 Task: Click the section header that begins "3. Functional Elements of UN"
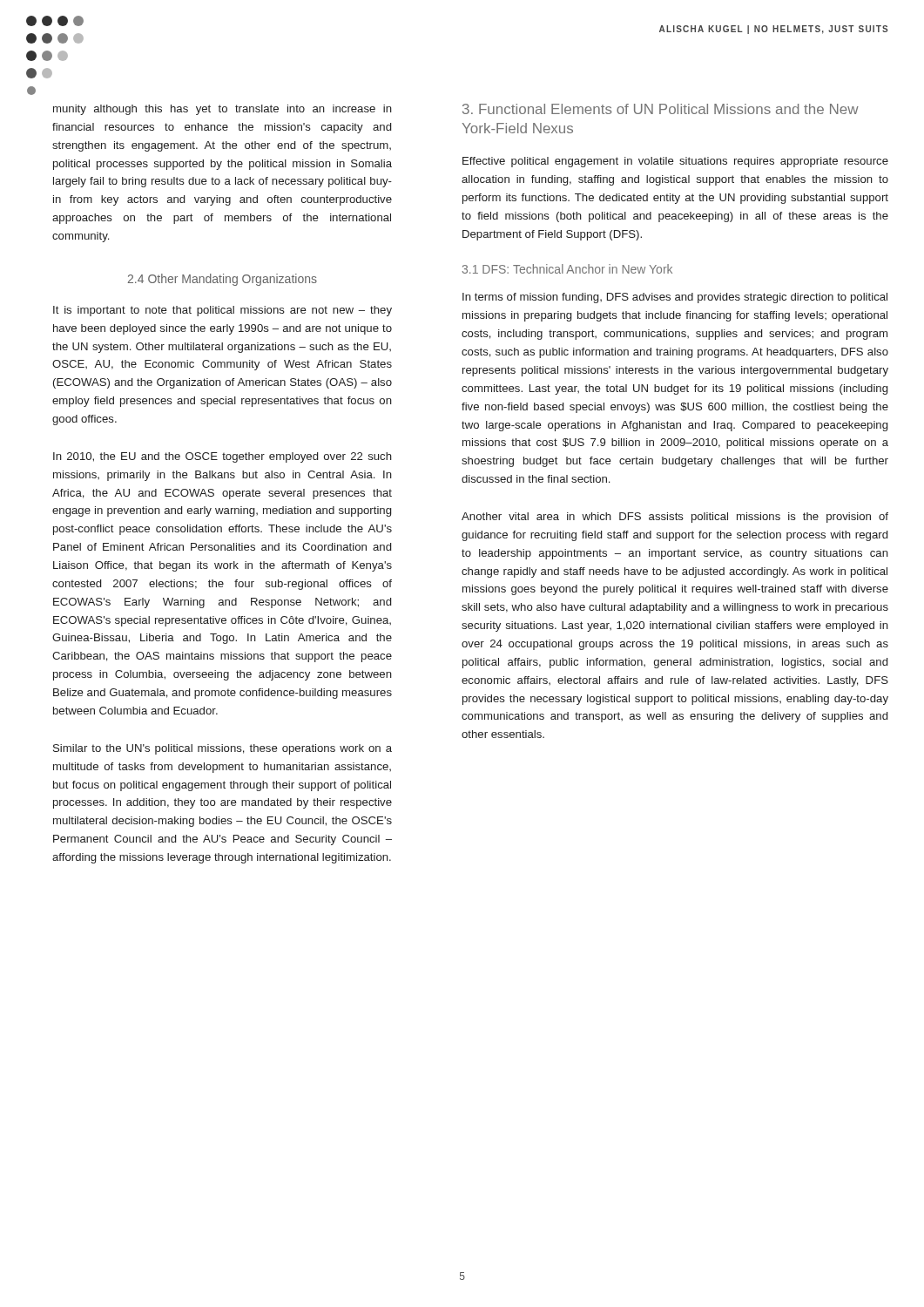[x=660, y=119]
